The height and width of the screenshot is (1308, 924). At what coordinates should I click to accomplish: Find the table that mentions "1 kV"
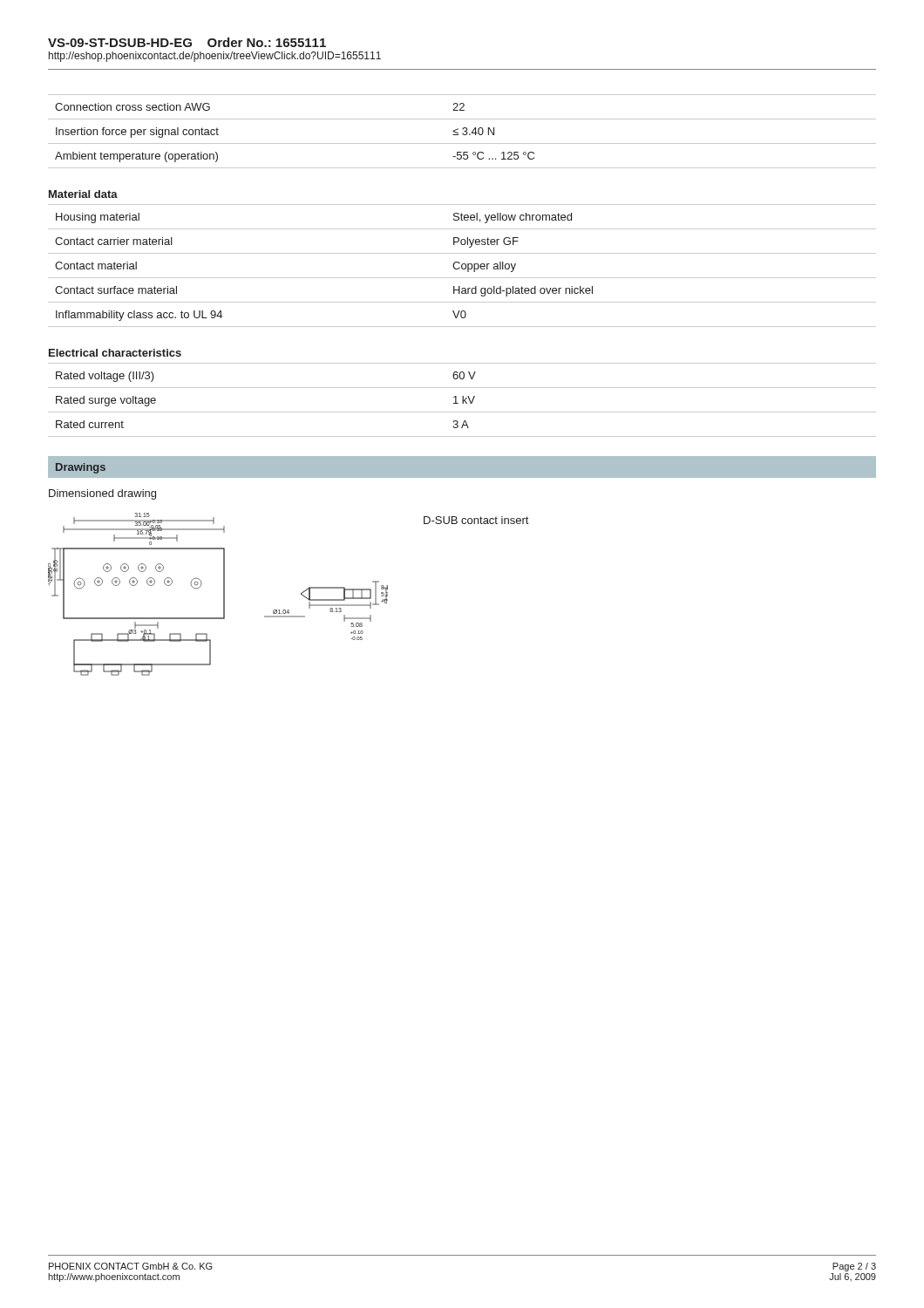click(x=462, y=400)
